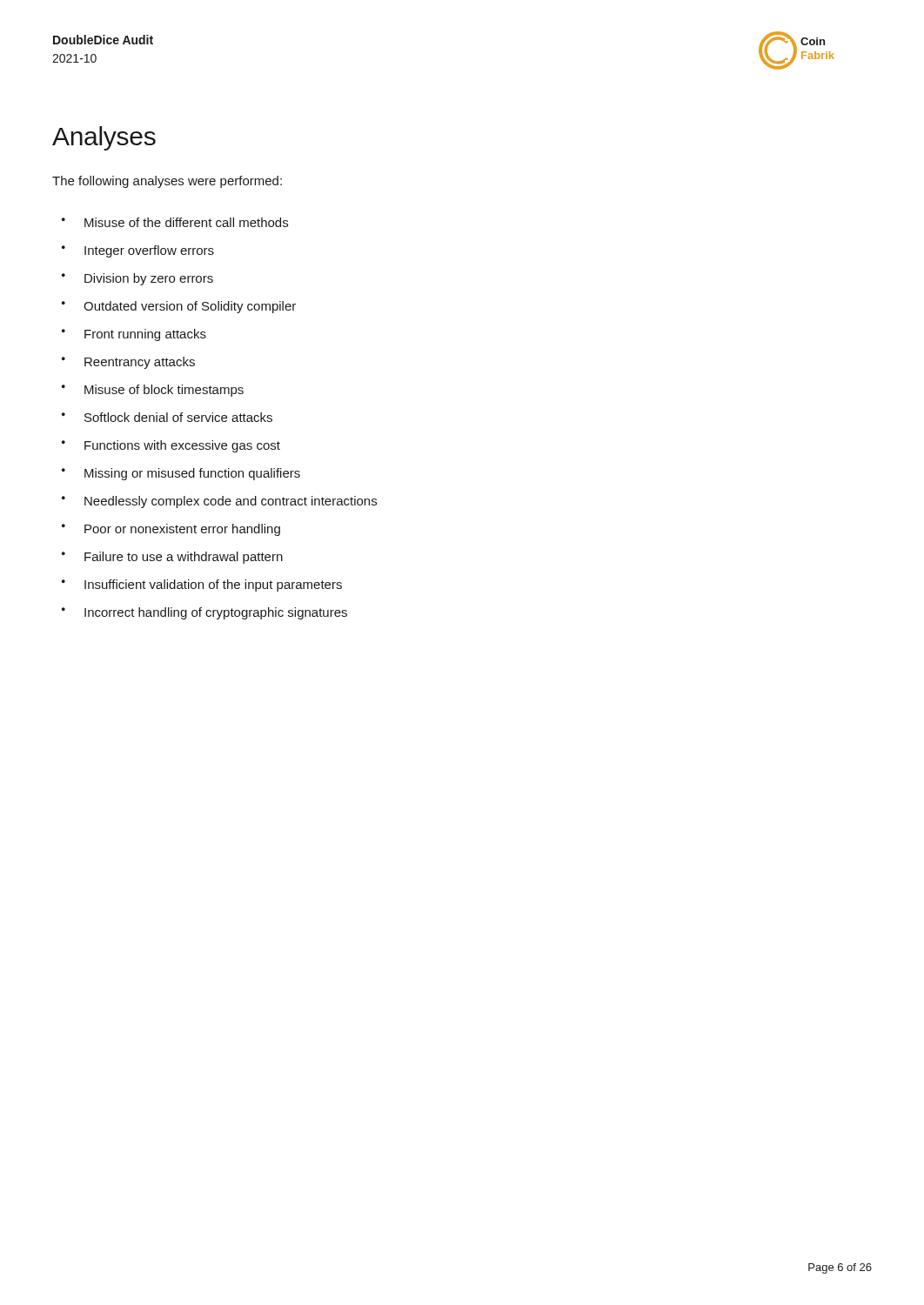Find the list item that reads "Outdated version of Solidity compiler"
This screenshot has height=1305, width=924.
point(190,306)
